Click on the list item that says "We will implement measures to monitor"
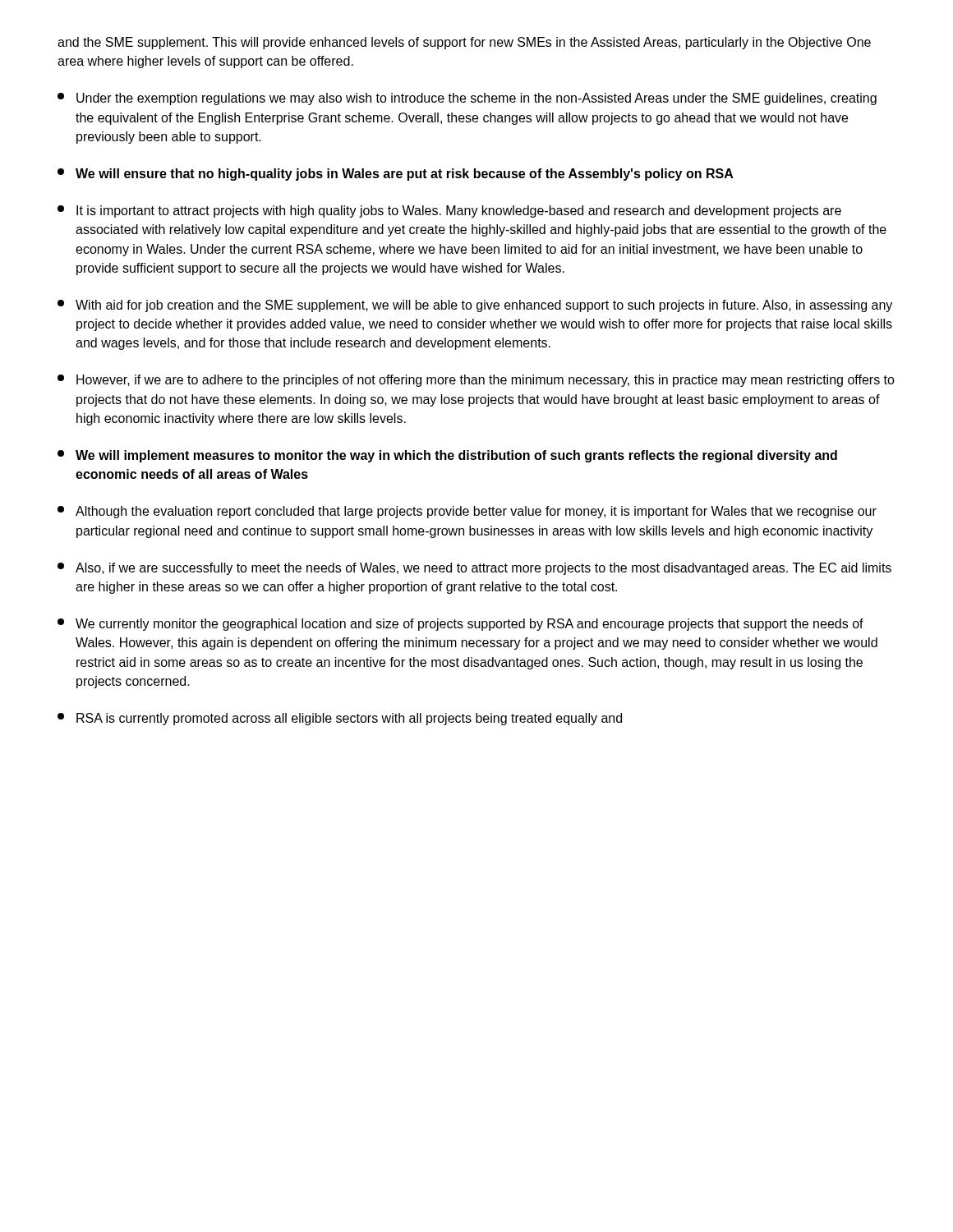The height and width of the screenshot is (1232, 953). coord(476,465)
